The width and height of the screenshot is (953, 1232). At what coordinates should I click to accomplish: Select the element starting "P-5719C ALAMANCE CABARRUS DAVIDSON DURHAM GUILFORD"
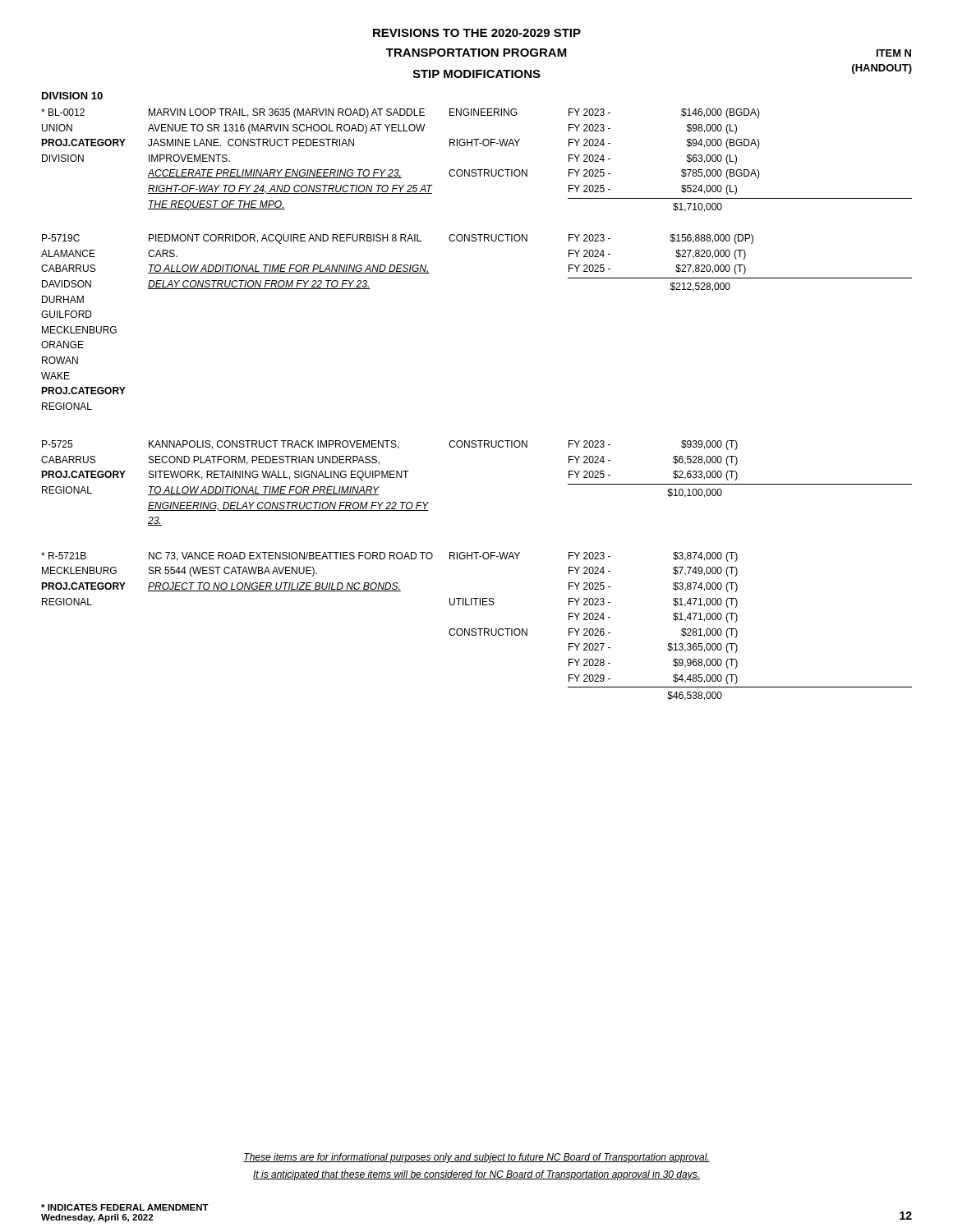[398, 239]
